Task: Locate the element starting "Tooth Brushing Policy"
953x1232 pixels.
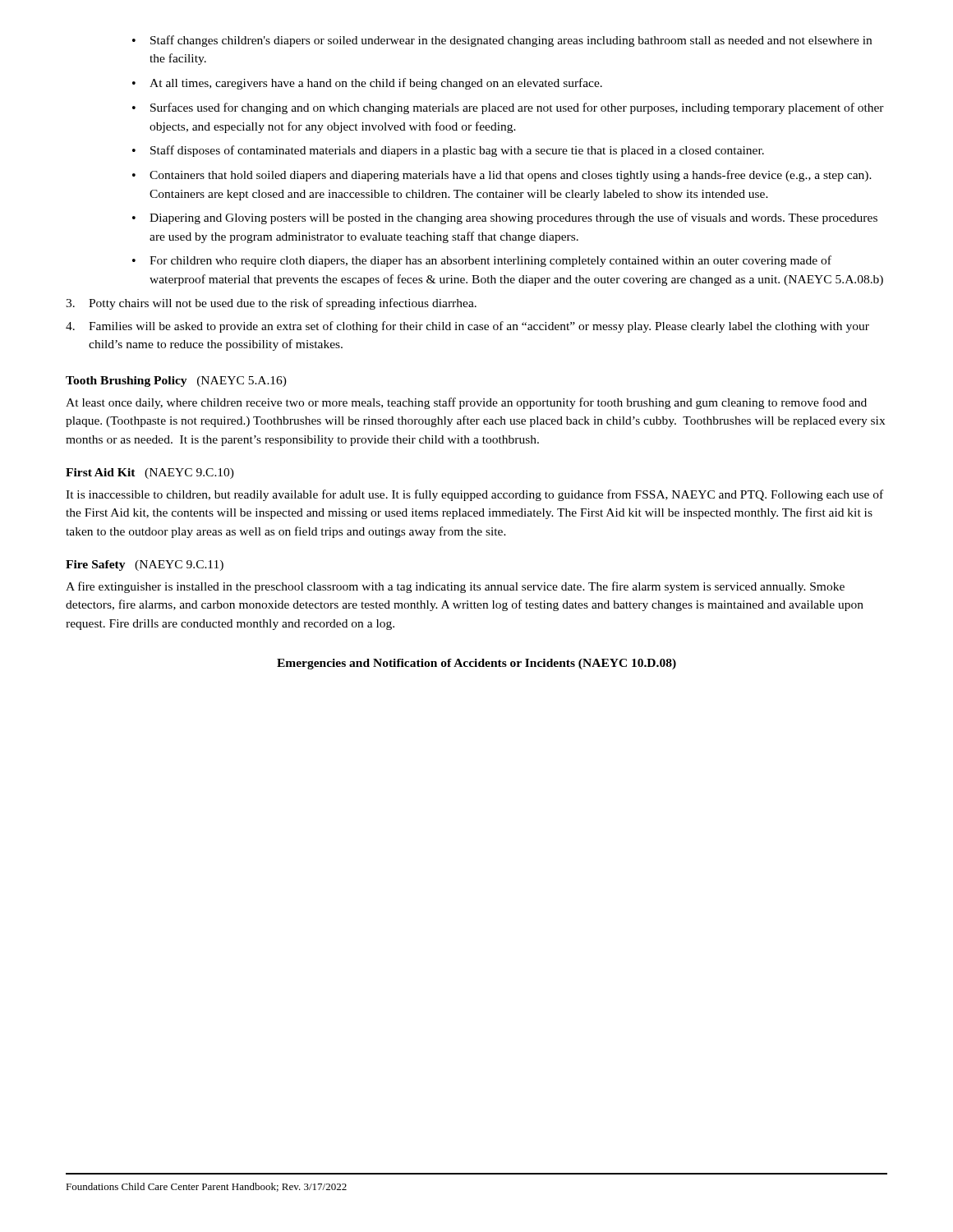Action: click(176, 380)
